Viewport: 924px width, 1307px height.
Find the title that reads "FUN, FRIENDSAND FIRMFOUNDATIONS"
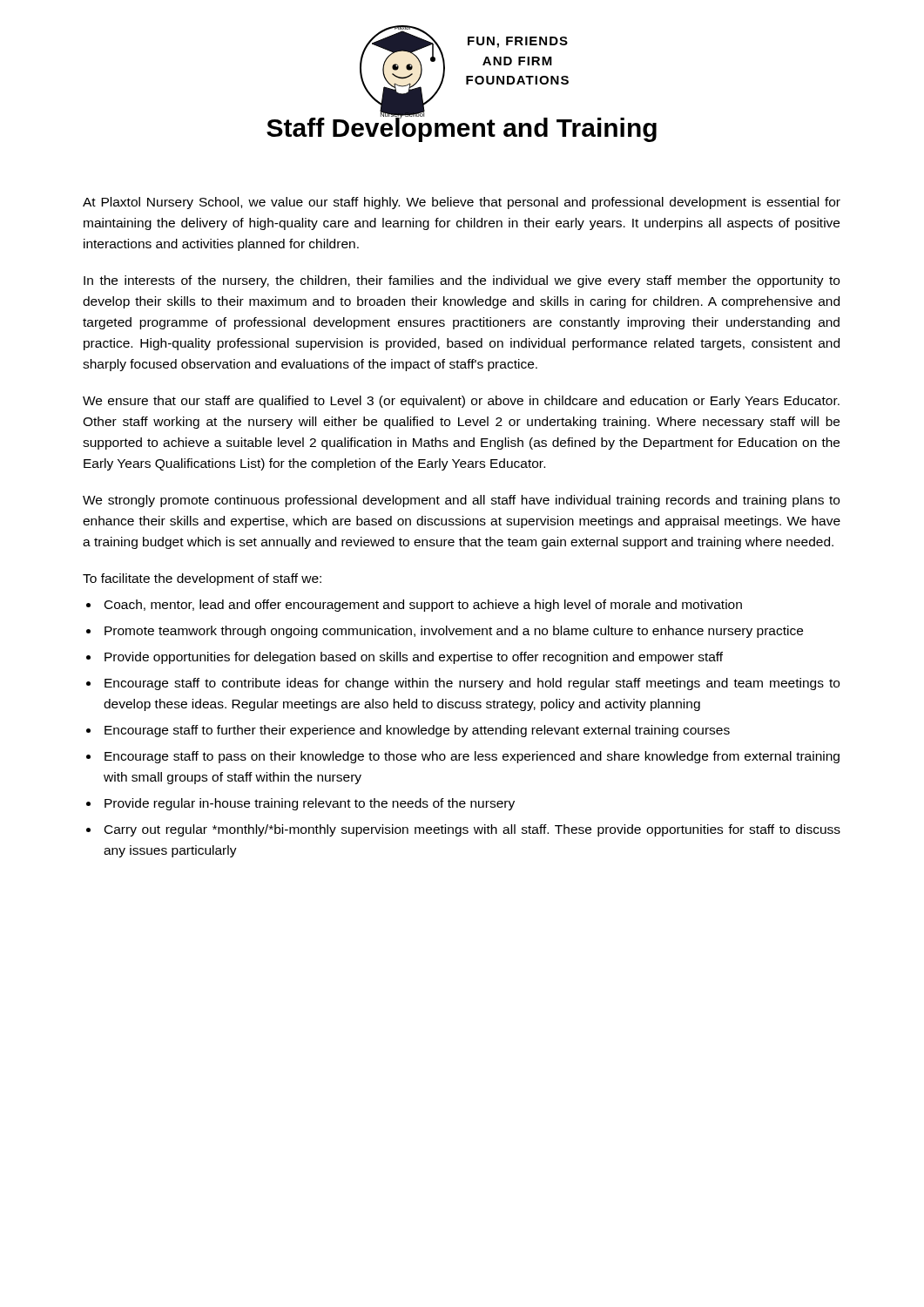click(518, 60)
